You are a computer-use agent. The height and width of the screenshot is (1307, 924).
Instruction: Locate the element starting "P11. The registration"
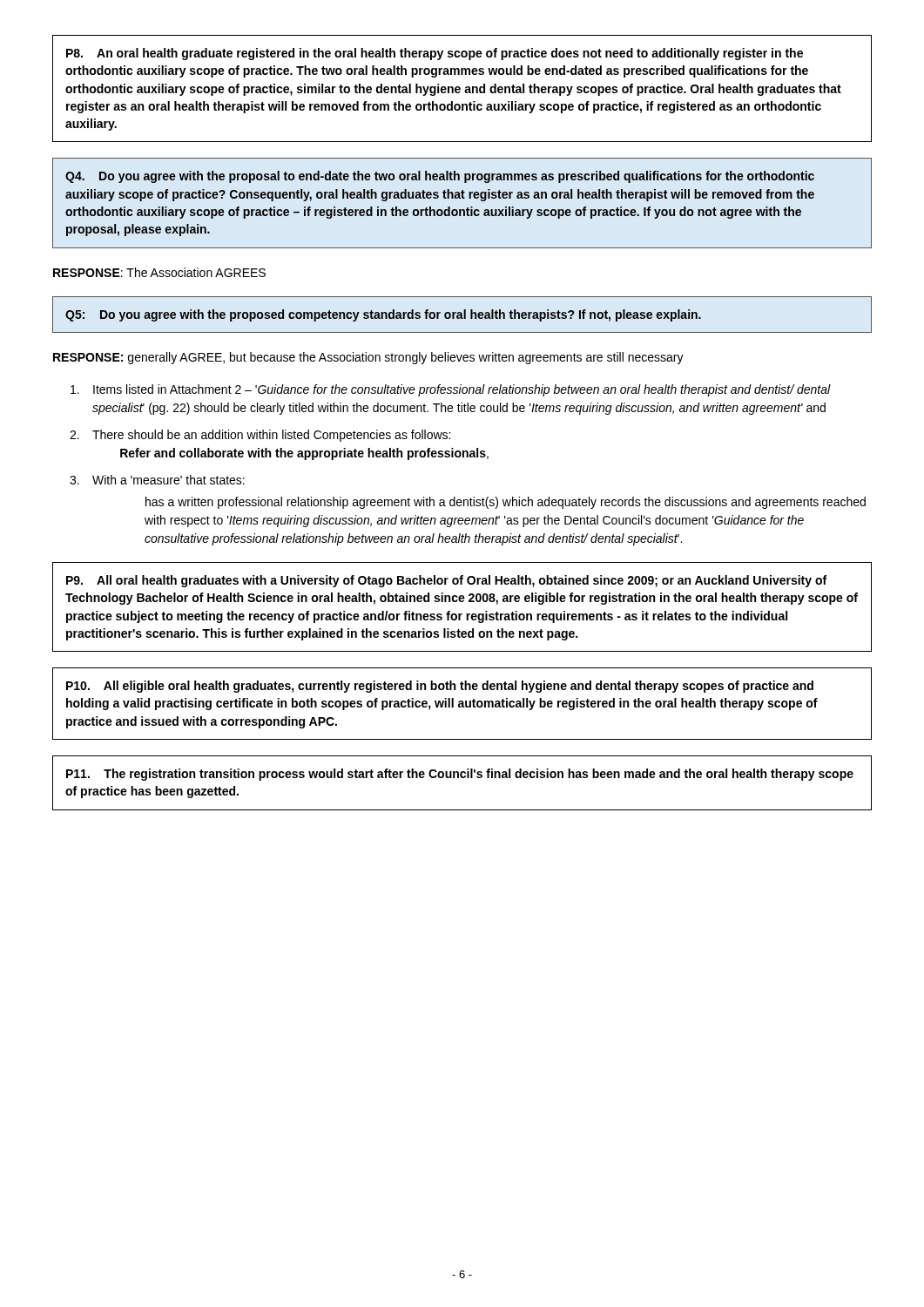[x=459, y=783]
